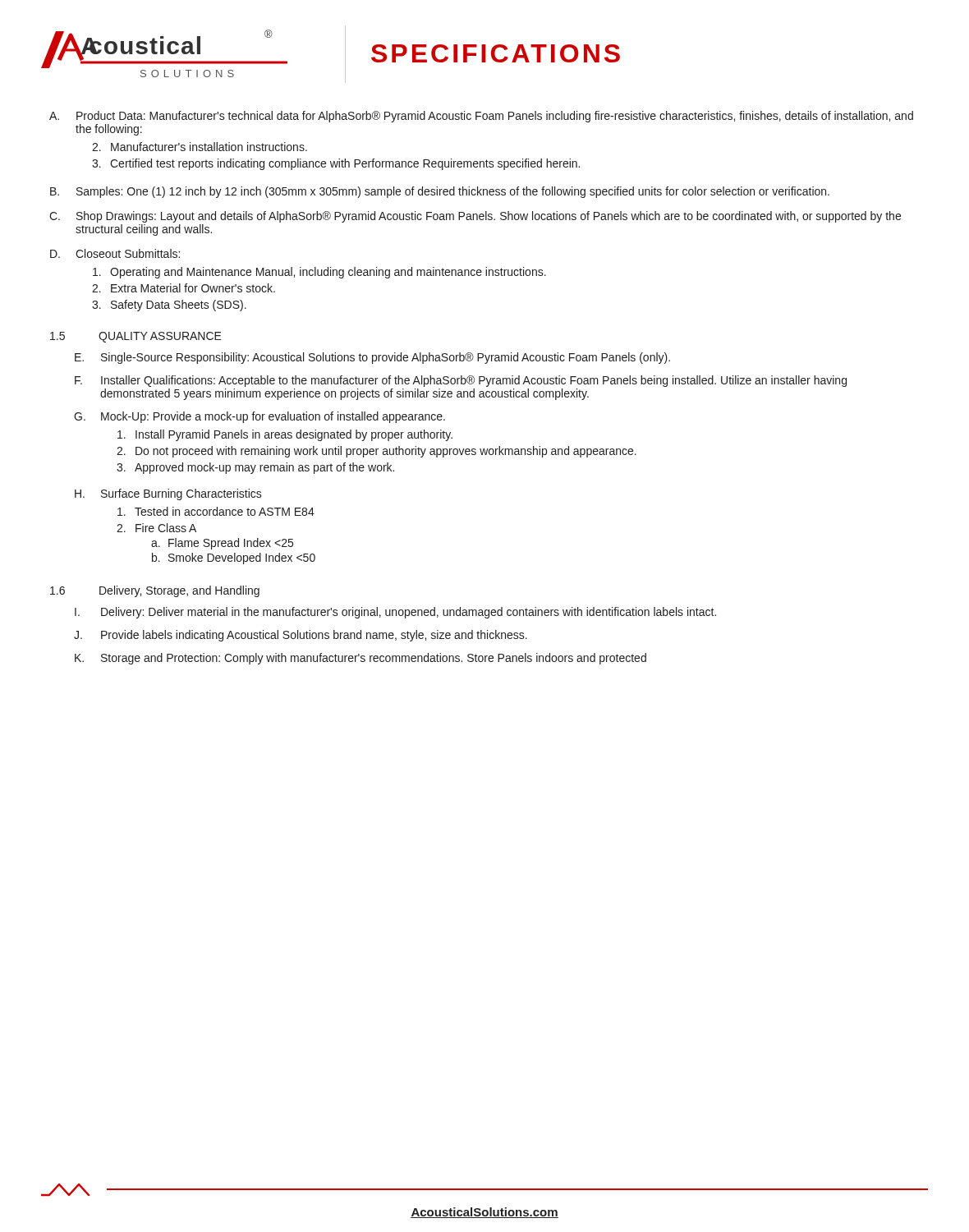Viewport: 969px width, 1232px height.
Task: Point to the passage starting "2. Fire Class A a.Flame Spread"
Action: coord(216,544)
